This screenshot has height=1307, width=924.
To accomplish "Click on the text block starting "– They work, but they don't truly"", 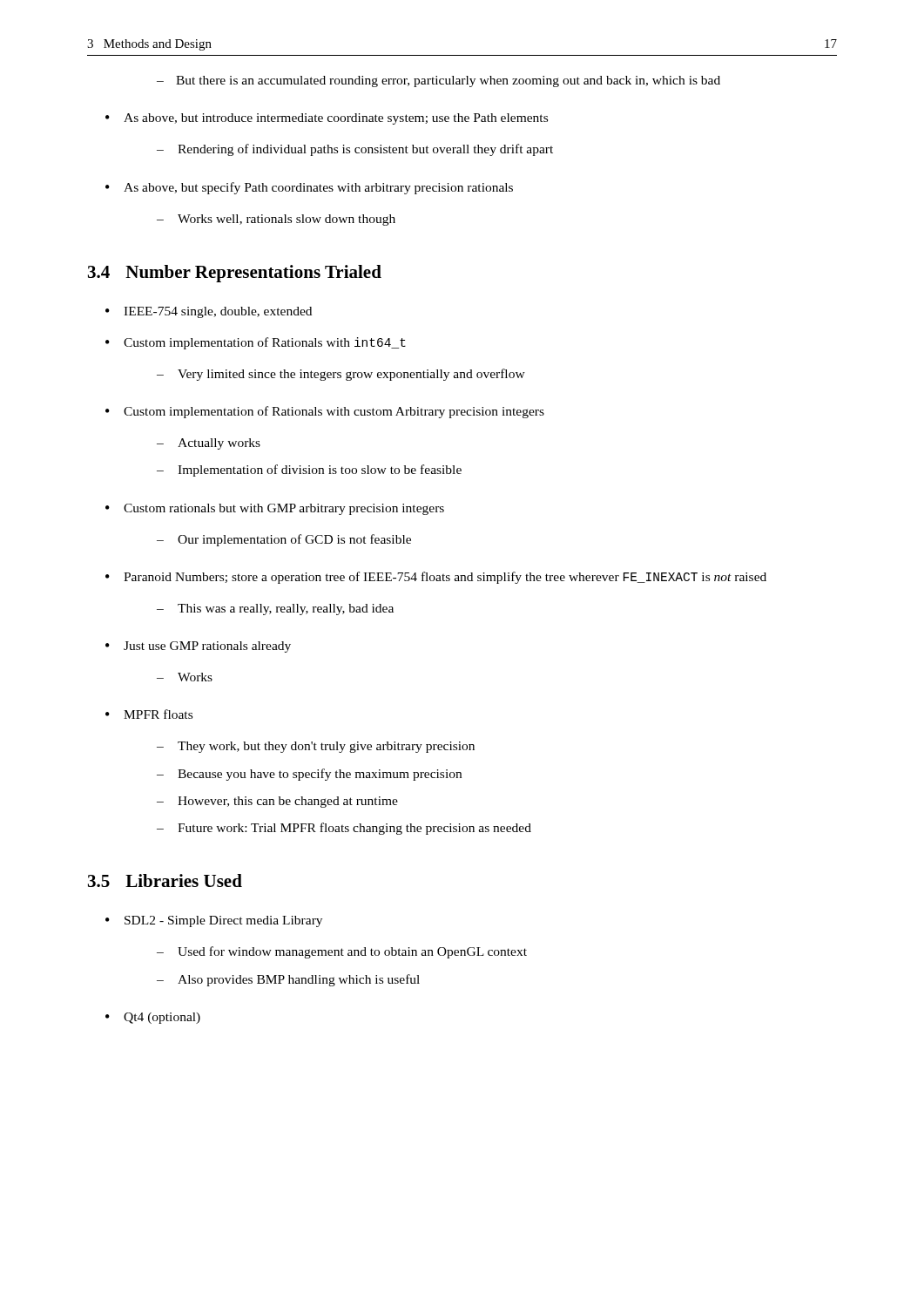I will click(x=316, y=746).
